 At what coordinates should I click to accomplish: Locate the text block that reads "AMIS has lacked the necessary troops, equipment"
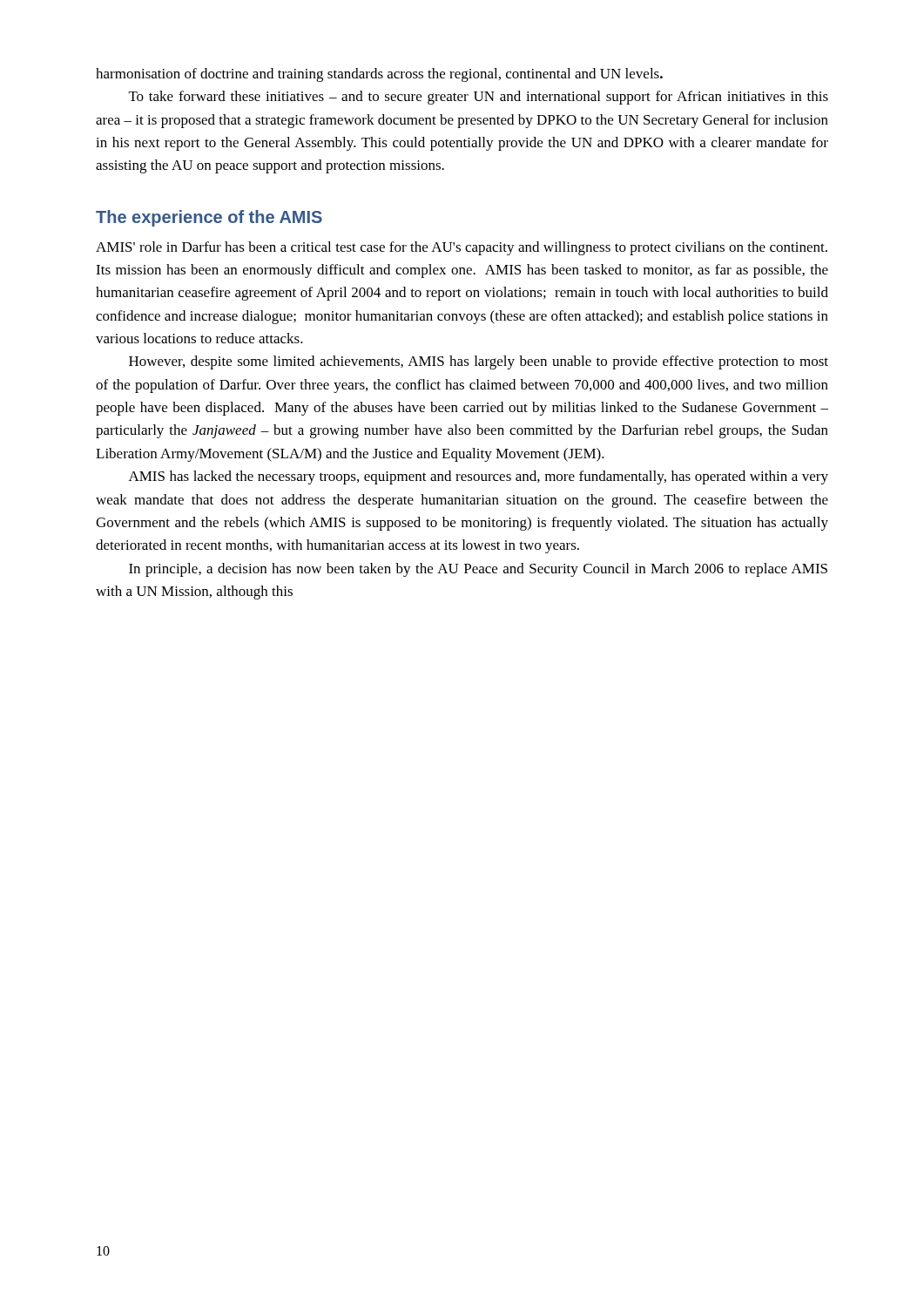click(462, 511)
